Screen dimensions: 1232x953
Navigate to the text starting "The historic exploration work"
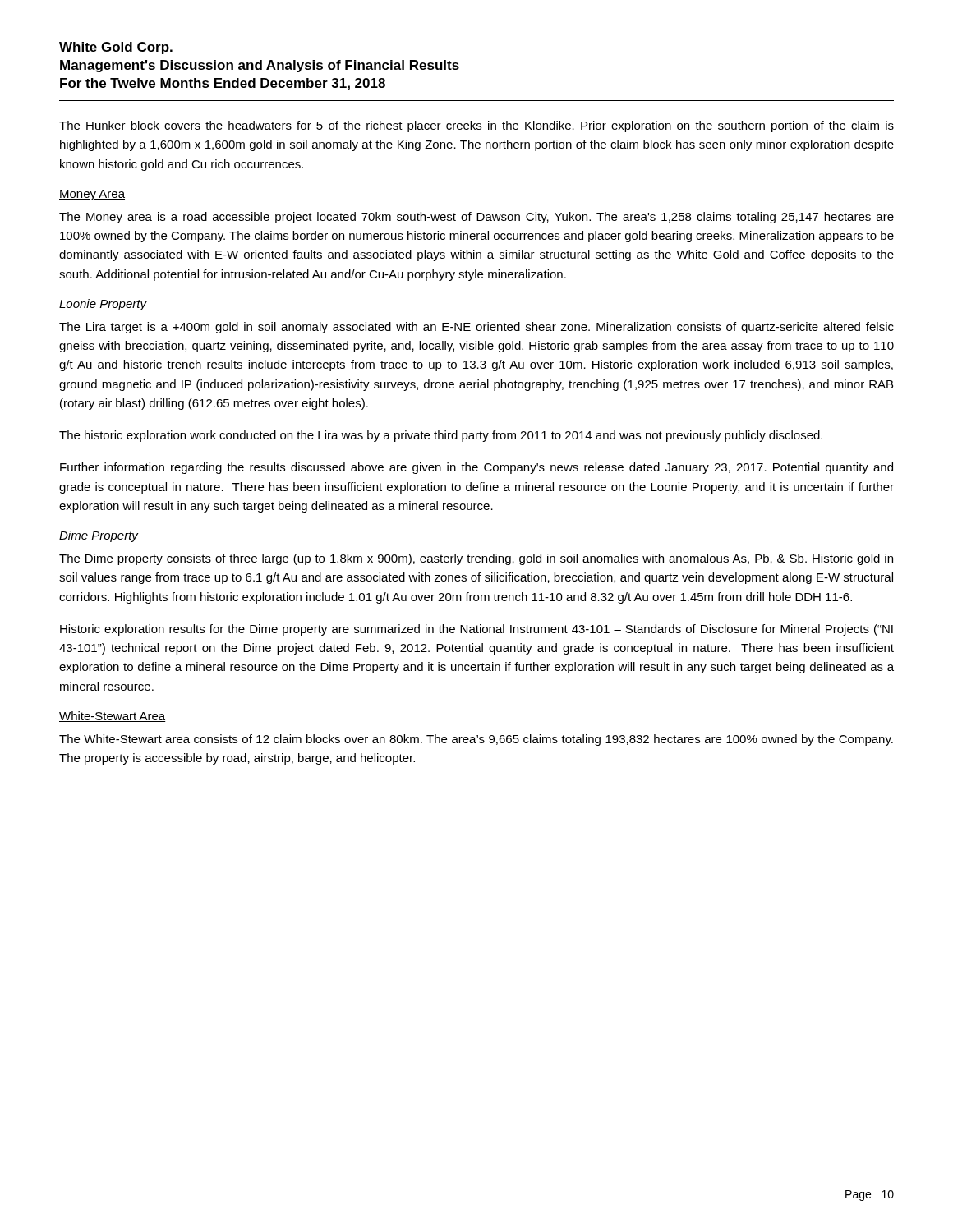tap(441, 435)
